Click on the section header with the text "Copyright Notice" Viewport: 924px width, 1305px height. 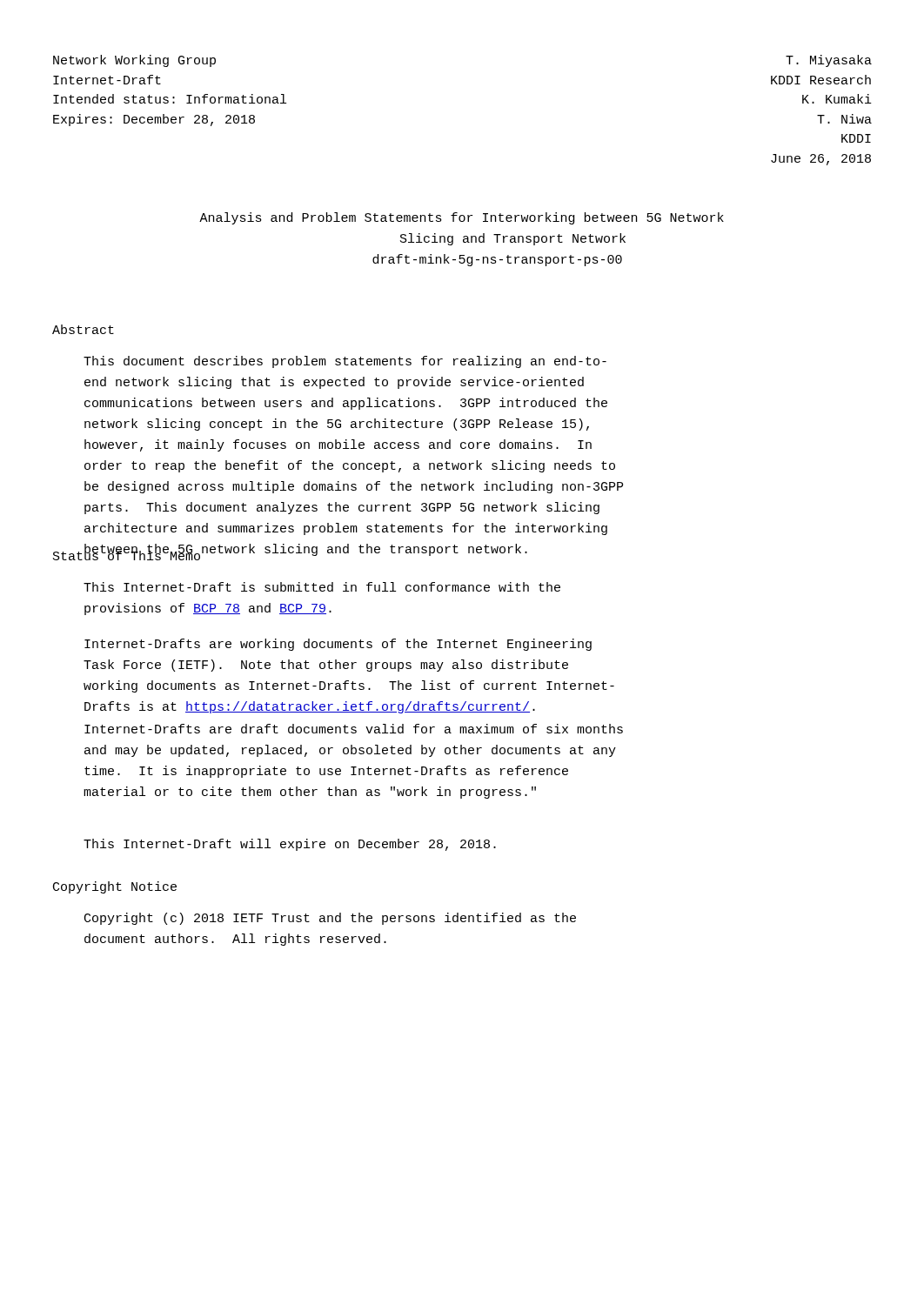[115, 888]
